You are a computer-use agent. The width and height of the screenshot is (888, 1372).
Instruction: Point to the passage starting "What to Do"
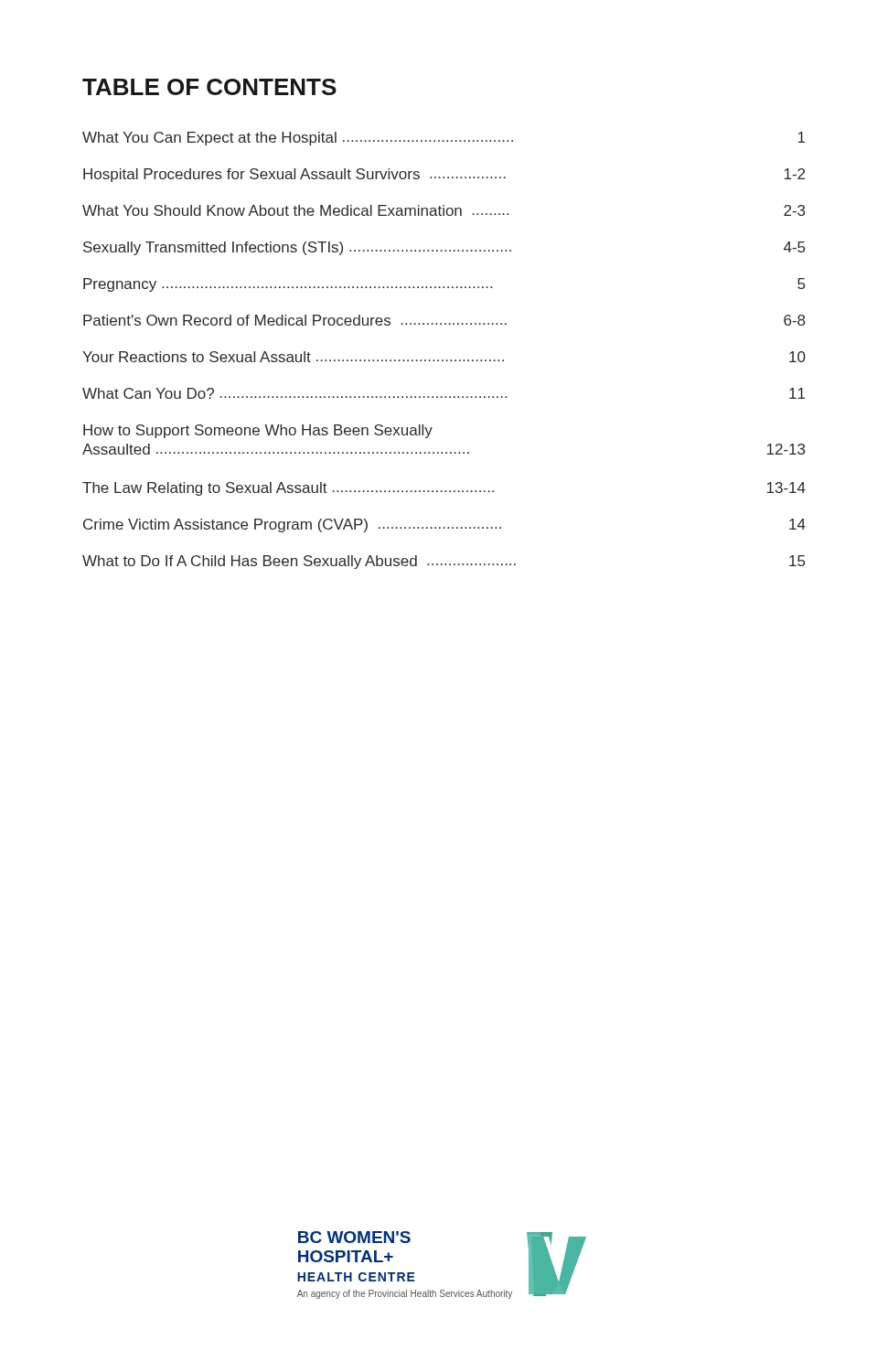click(444, 561)
